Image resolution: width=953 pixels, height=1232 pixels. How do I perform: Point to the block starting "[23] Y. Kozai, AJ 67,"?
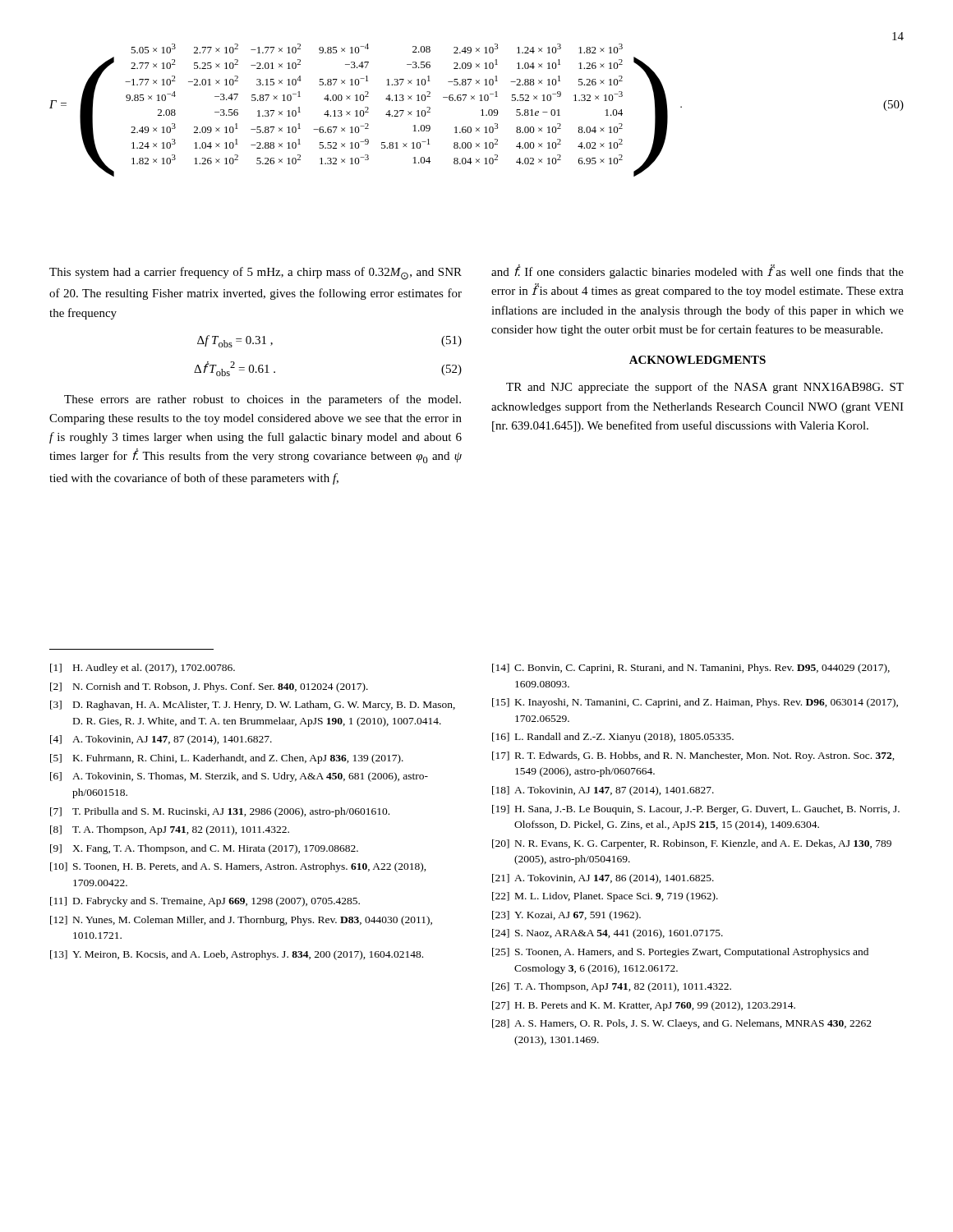(x=566, y=915)
